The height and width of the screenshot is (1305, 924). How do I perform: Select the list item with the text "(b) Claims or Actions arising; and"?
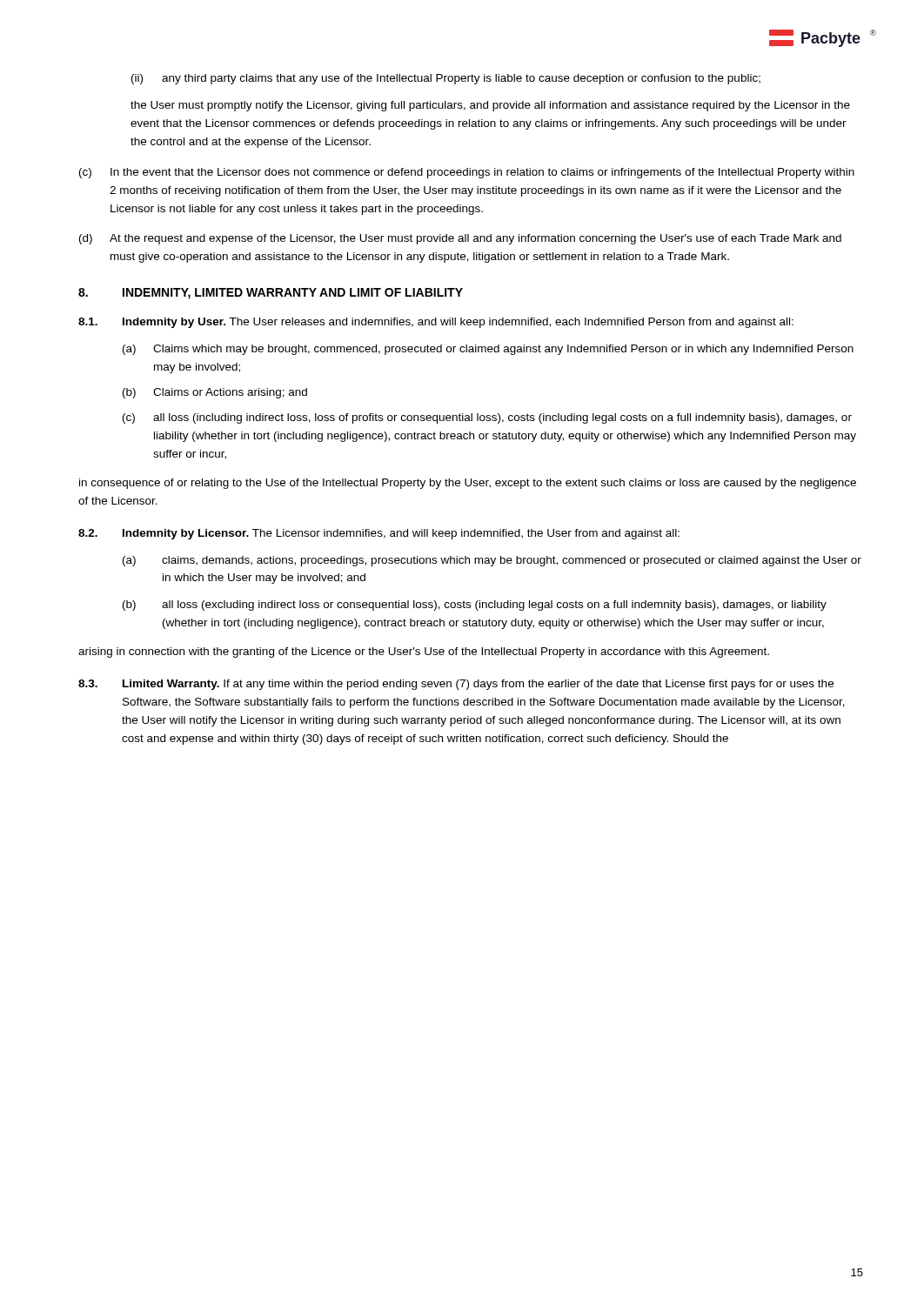click(215, 393)
